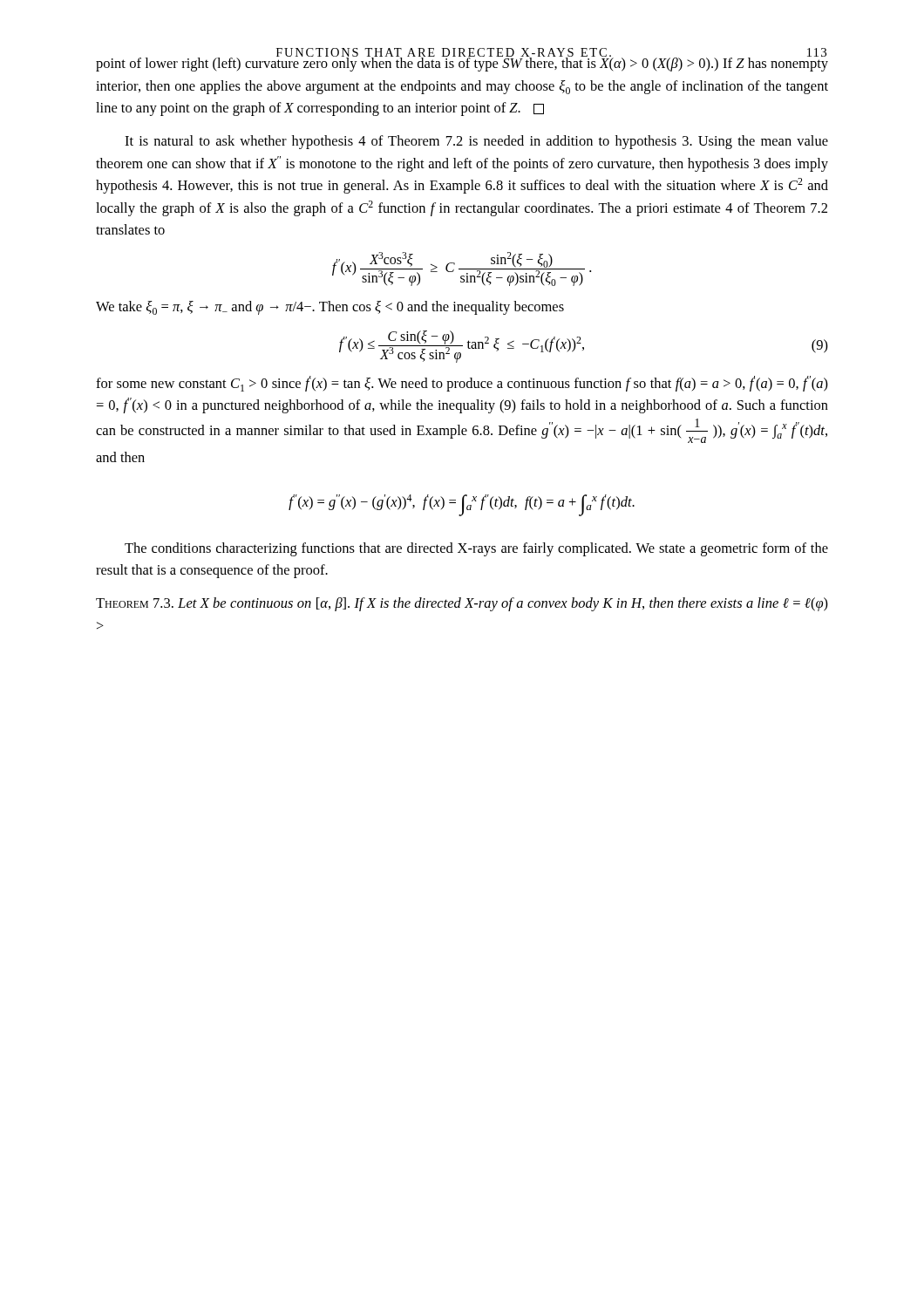Select the element starting "f′′(x) ≤ C sin(ξ − φ)"

coord(462,345)
